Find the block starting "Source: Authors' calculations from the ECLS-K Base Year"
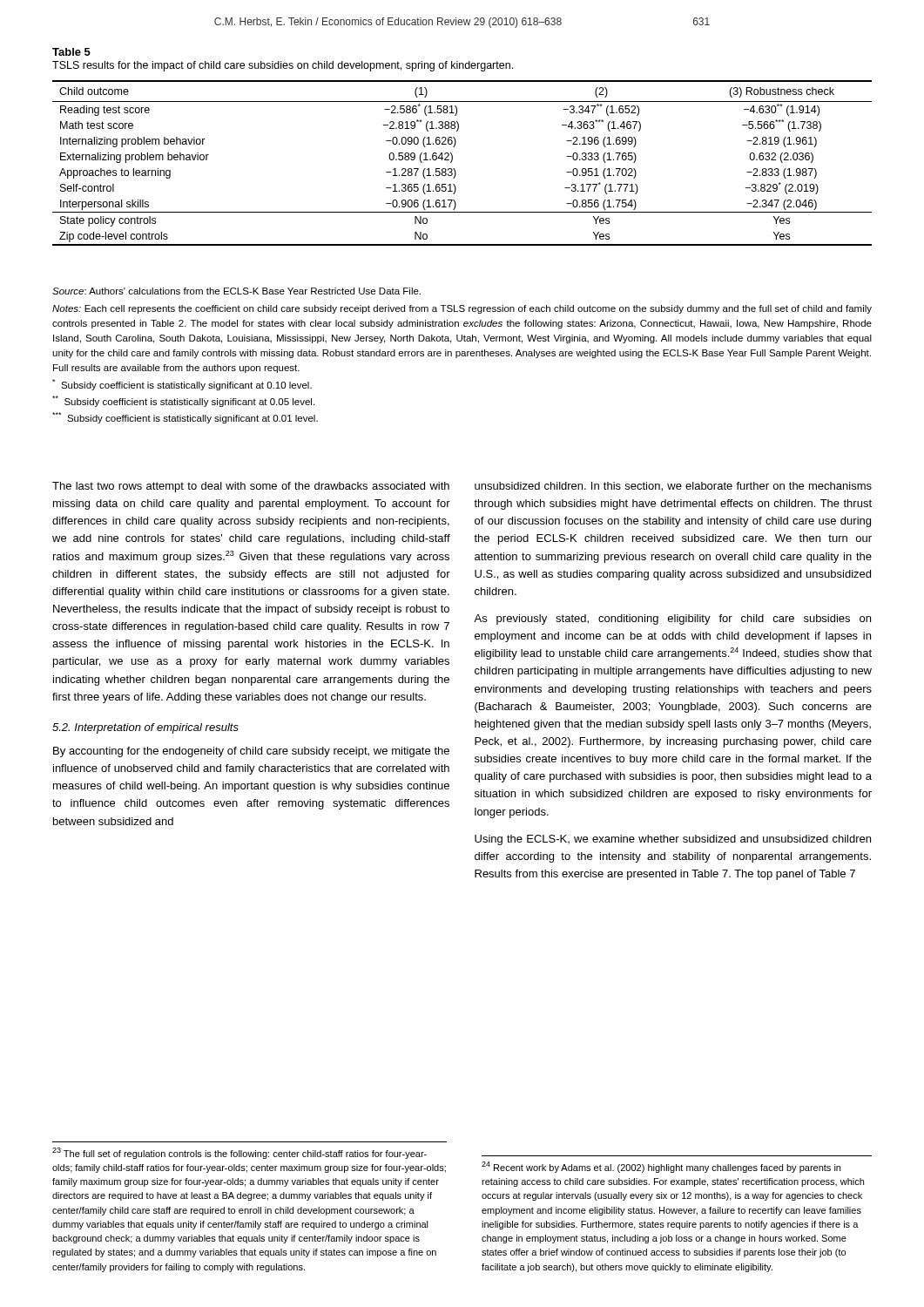 coord(462,355)
